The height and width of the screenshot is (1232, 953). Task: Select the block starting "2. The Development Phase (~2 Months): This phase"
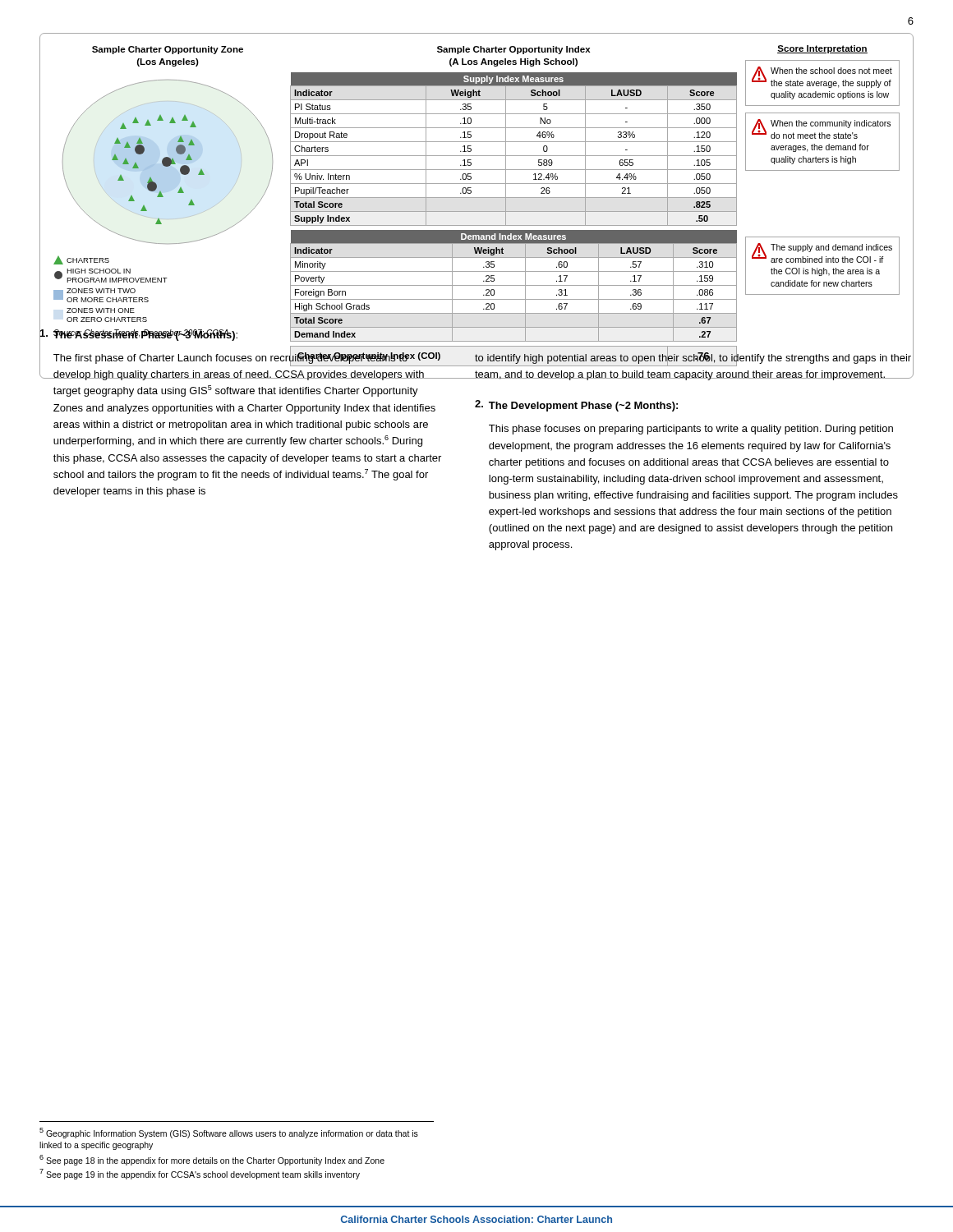tap(694, 475)
